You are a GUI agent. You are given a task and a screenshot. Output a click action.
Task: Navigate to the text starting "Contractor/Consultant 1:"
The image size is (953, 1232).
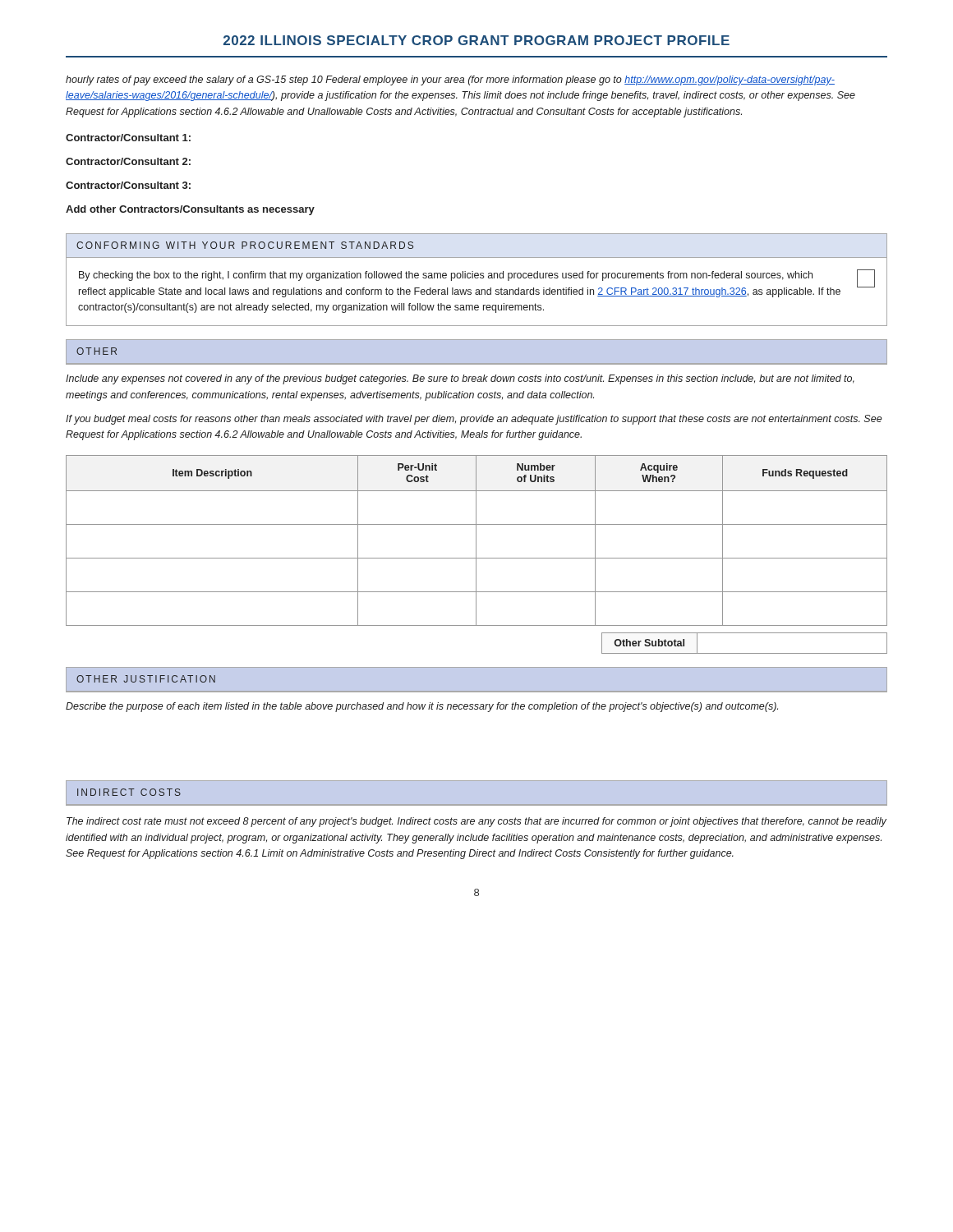129,138
